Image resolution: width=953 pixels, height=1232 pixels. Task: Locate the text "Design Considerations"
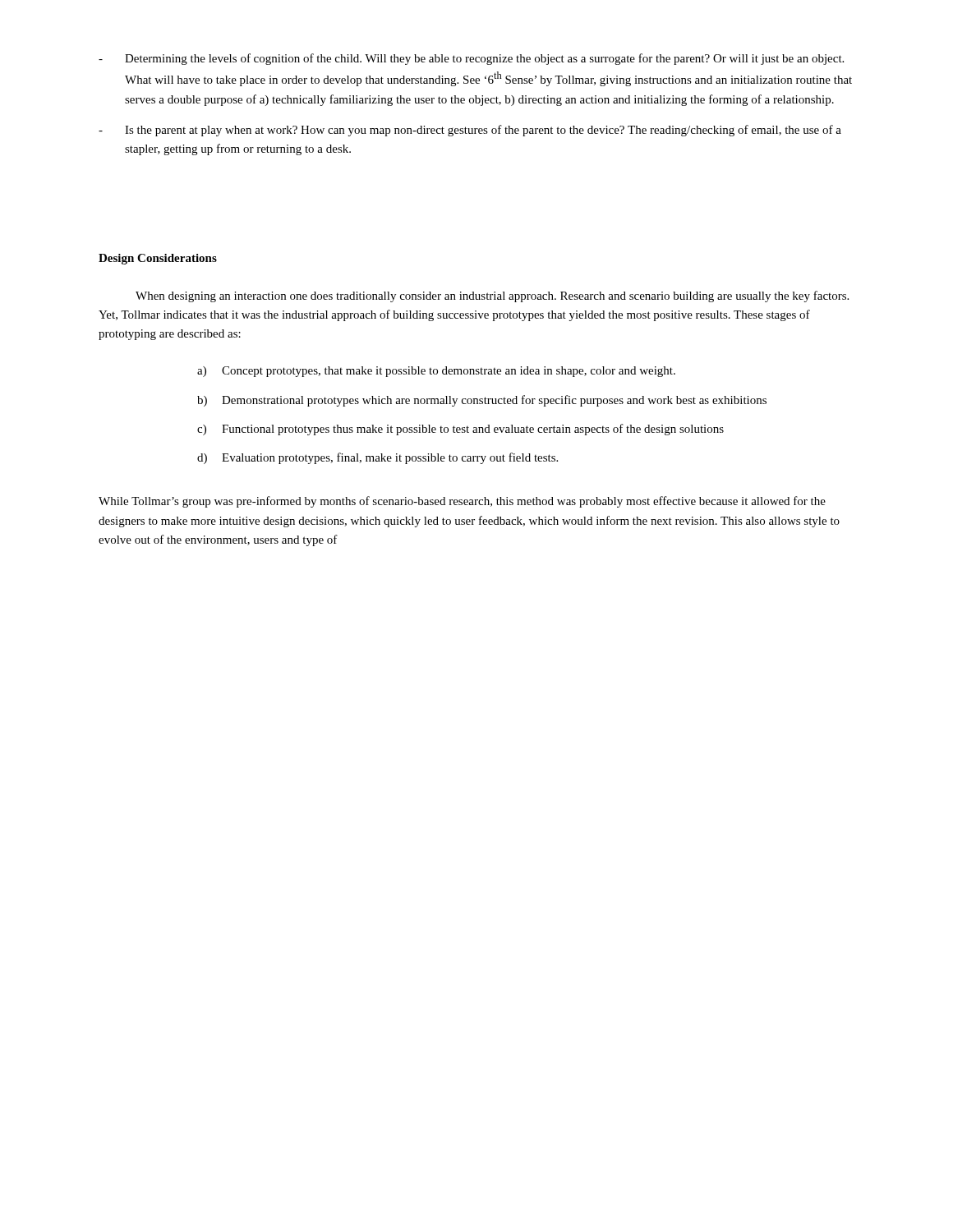click(x=158, y=258)
